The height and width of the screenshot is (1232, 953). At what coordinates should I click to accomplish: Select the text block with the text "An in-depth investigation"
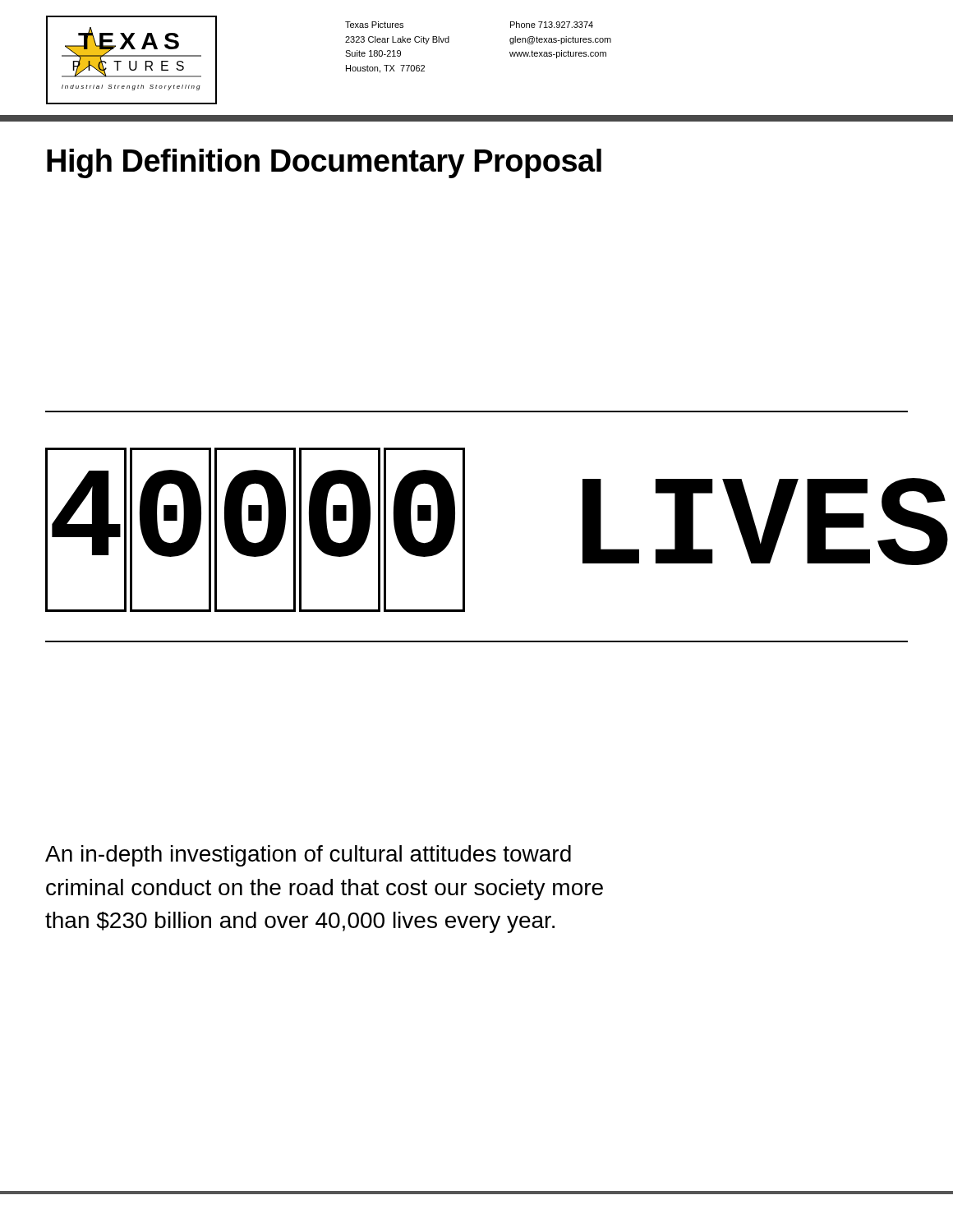[x=325, y=887]
